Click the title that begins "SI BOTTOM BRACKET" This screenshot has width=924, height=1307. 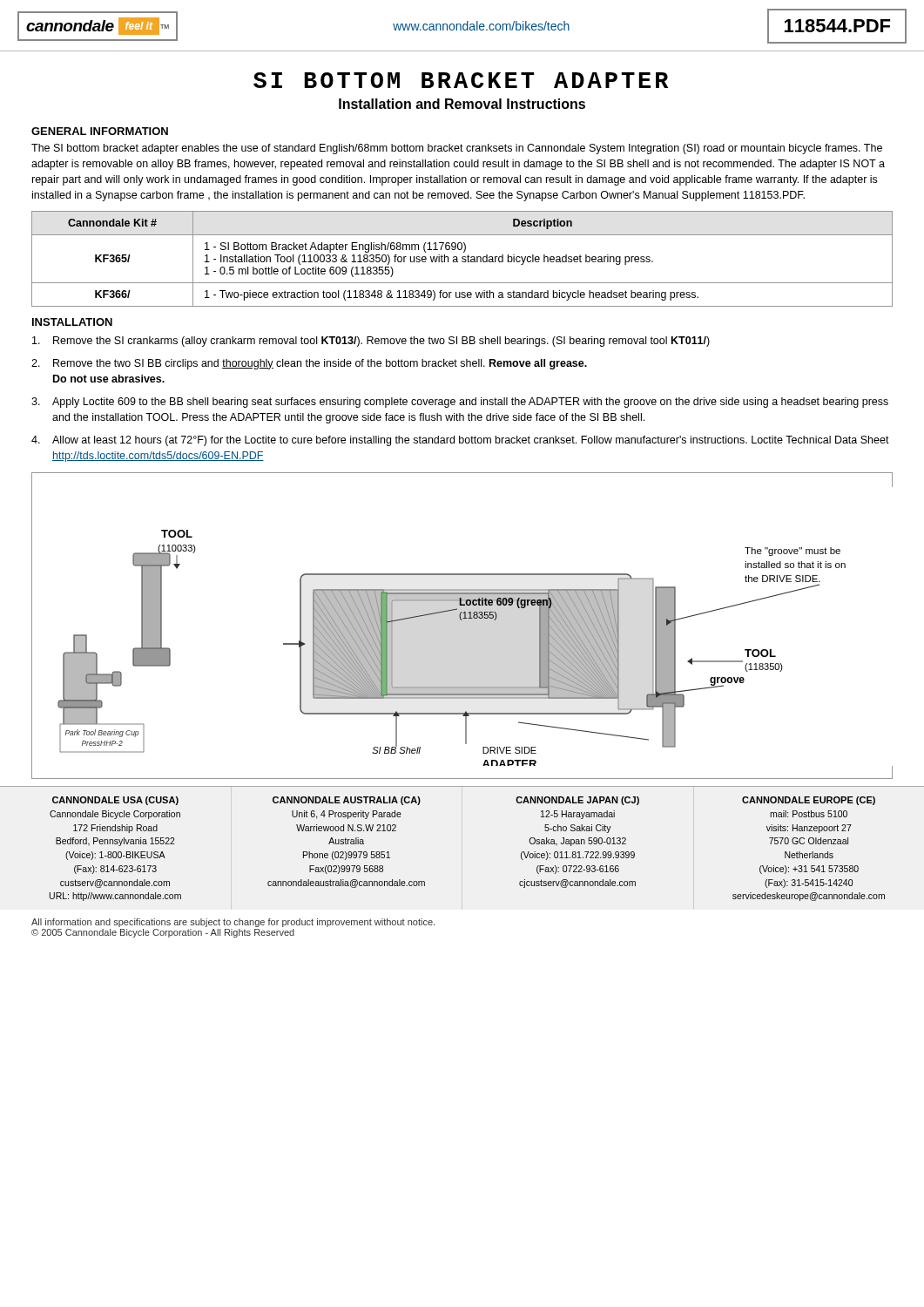click(462, 91)
